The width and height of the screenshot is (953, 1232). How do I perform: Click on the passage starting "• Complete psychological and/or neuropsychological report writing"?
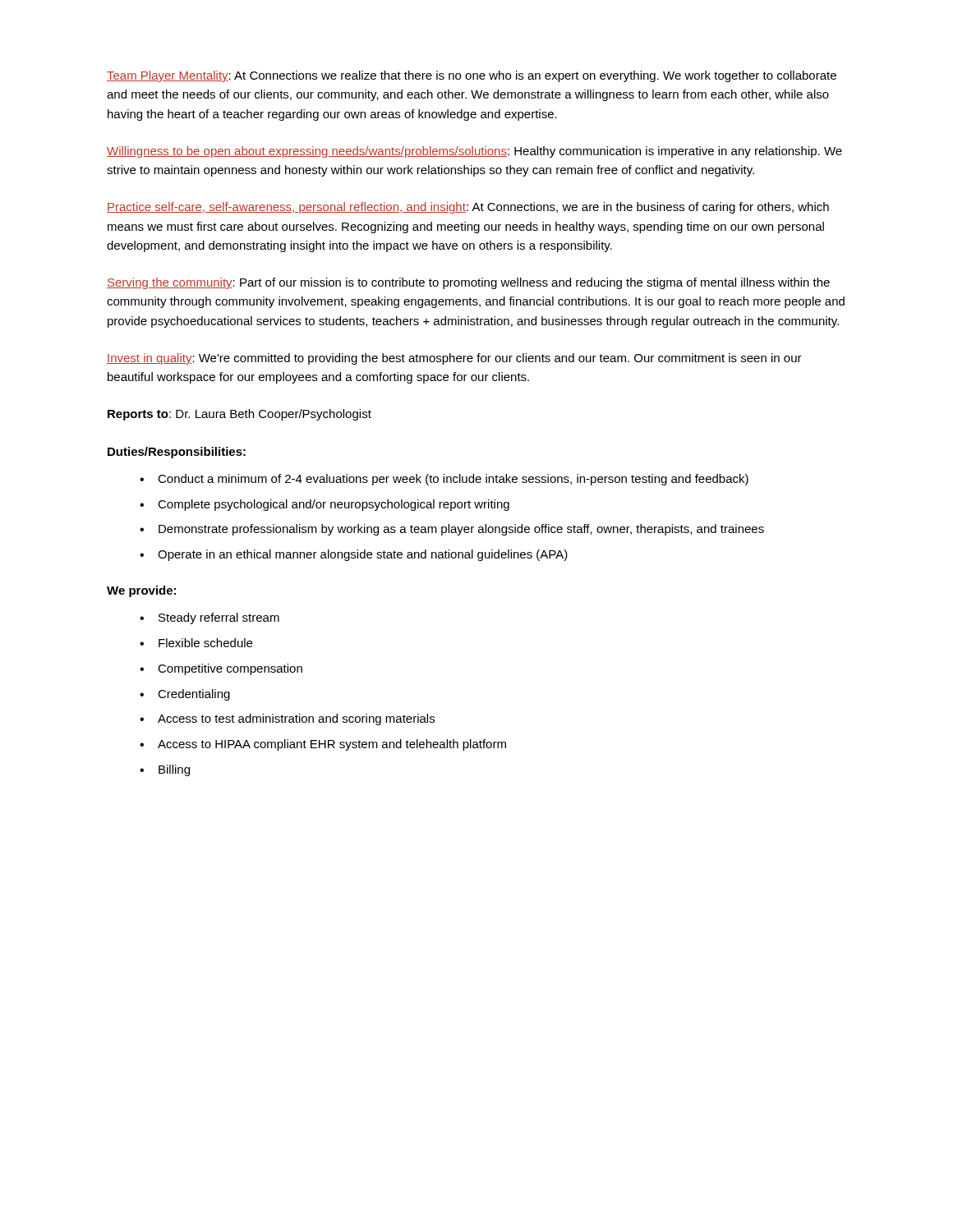325,505
